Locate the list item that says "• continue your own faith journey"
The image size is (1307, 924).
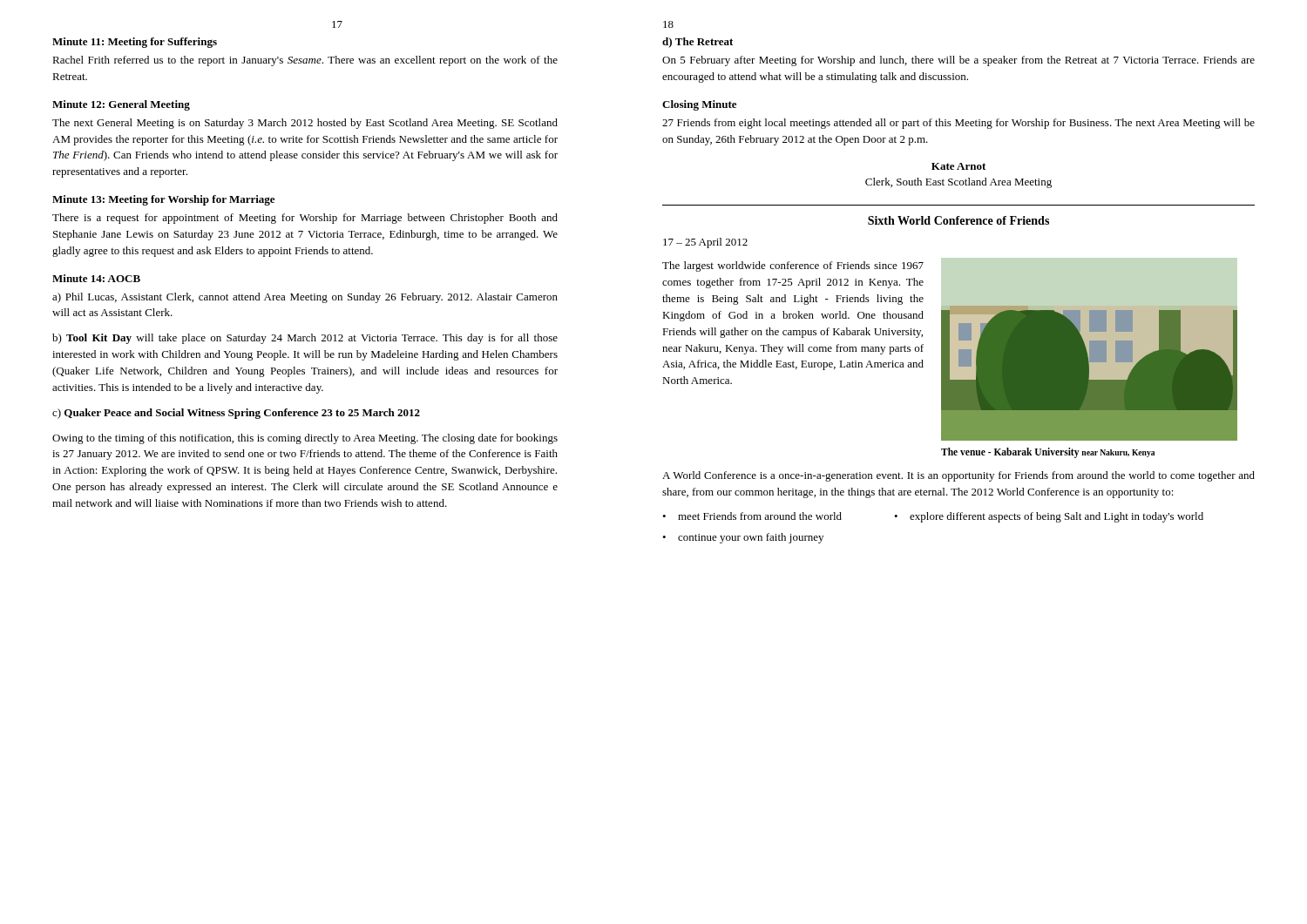pyautogui.click(x=743, y=537)
